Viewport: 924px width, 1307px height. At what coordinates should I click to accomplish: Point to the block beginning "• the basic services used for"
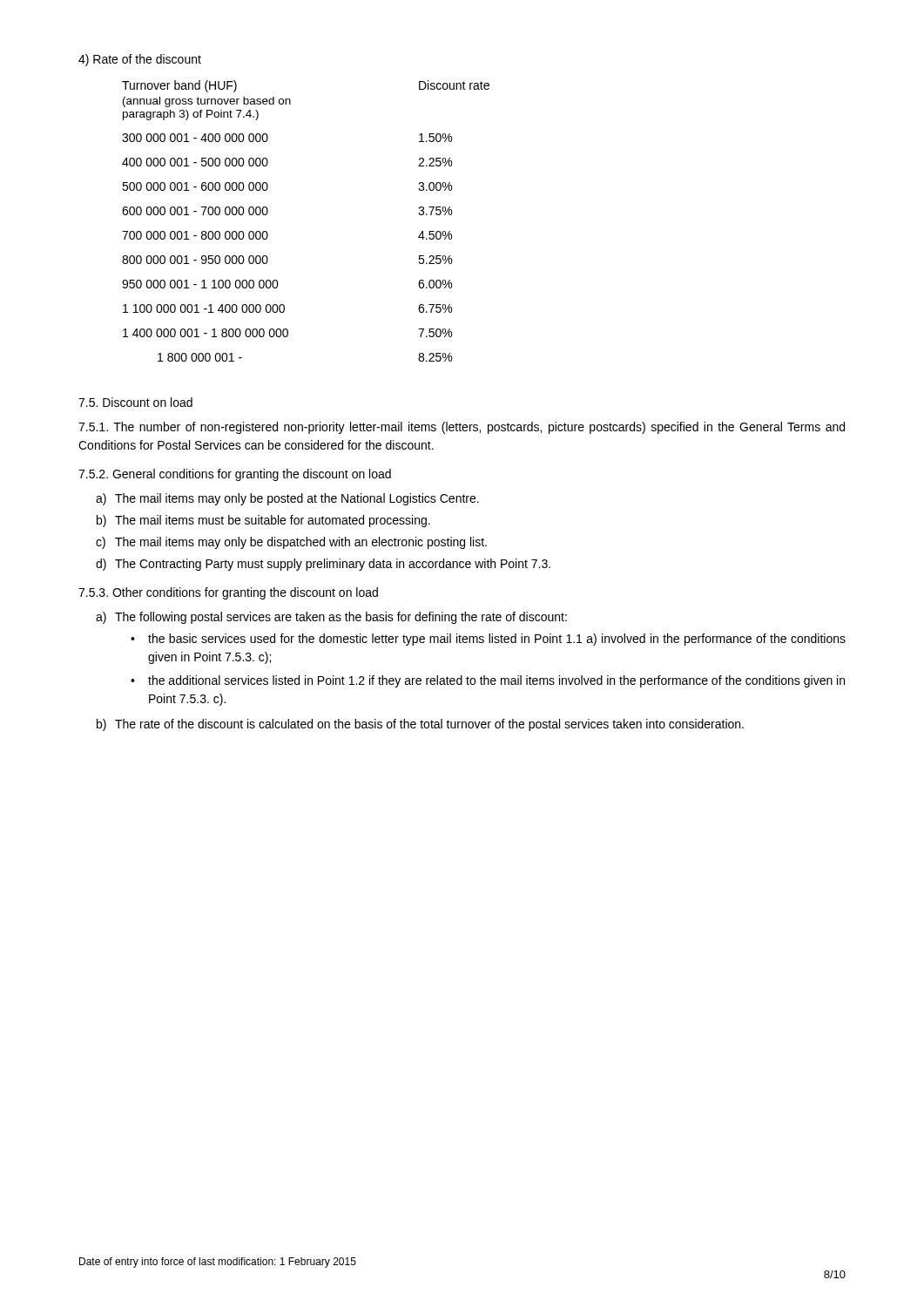click(x=488, y=648)
